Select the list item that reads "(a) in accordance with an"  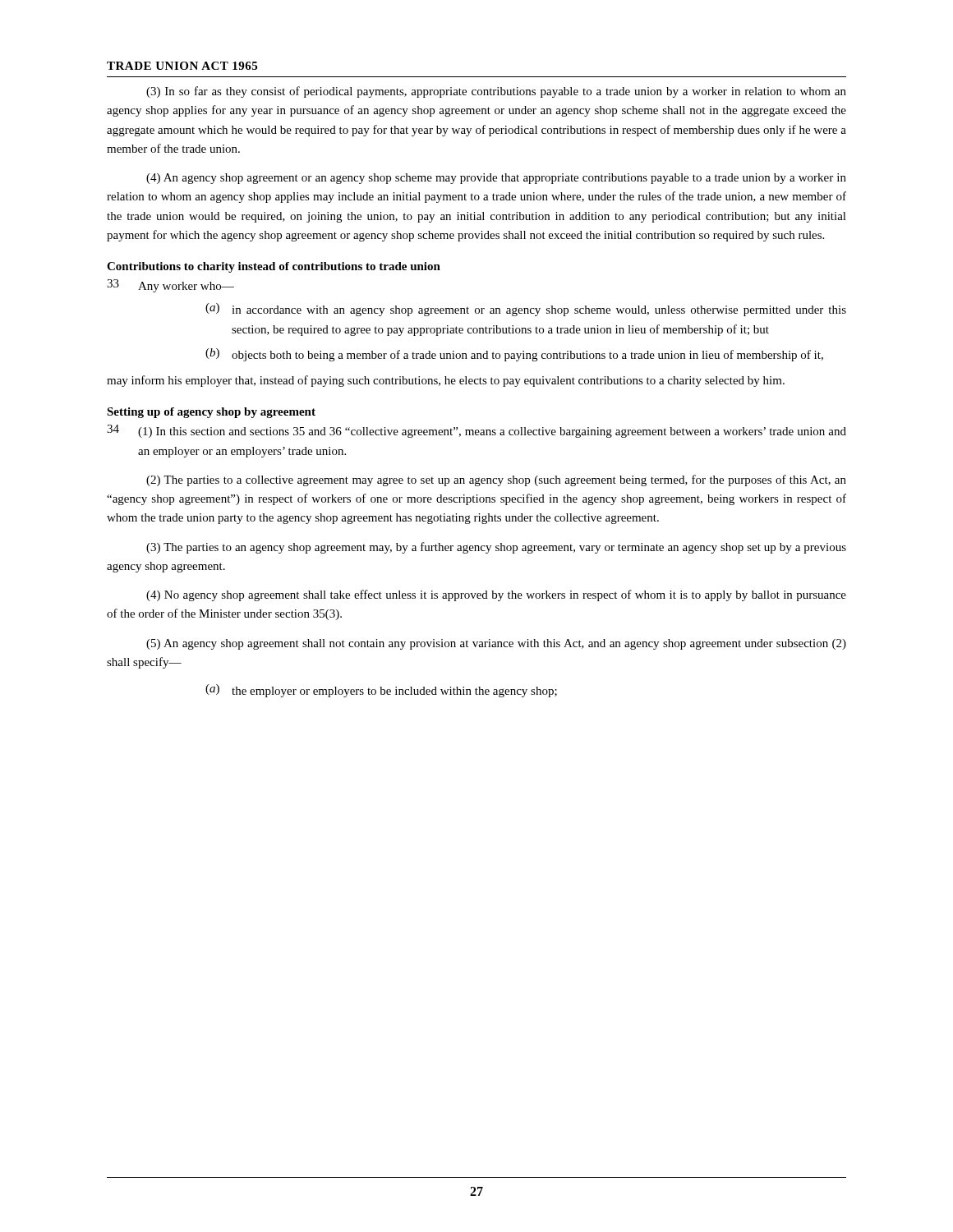[526, 320]
